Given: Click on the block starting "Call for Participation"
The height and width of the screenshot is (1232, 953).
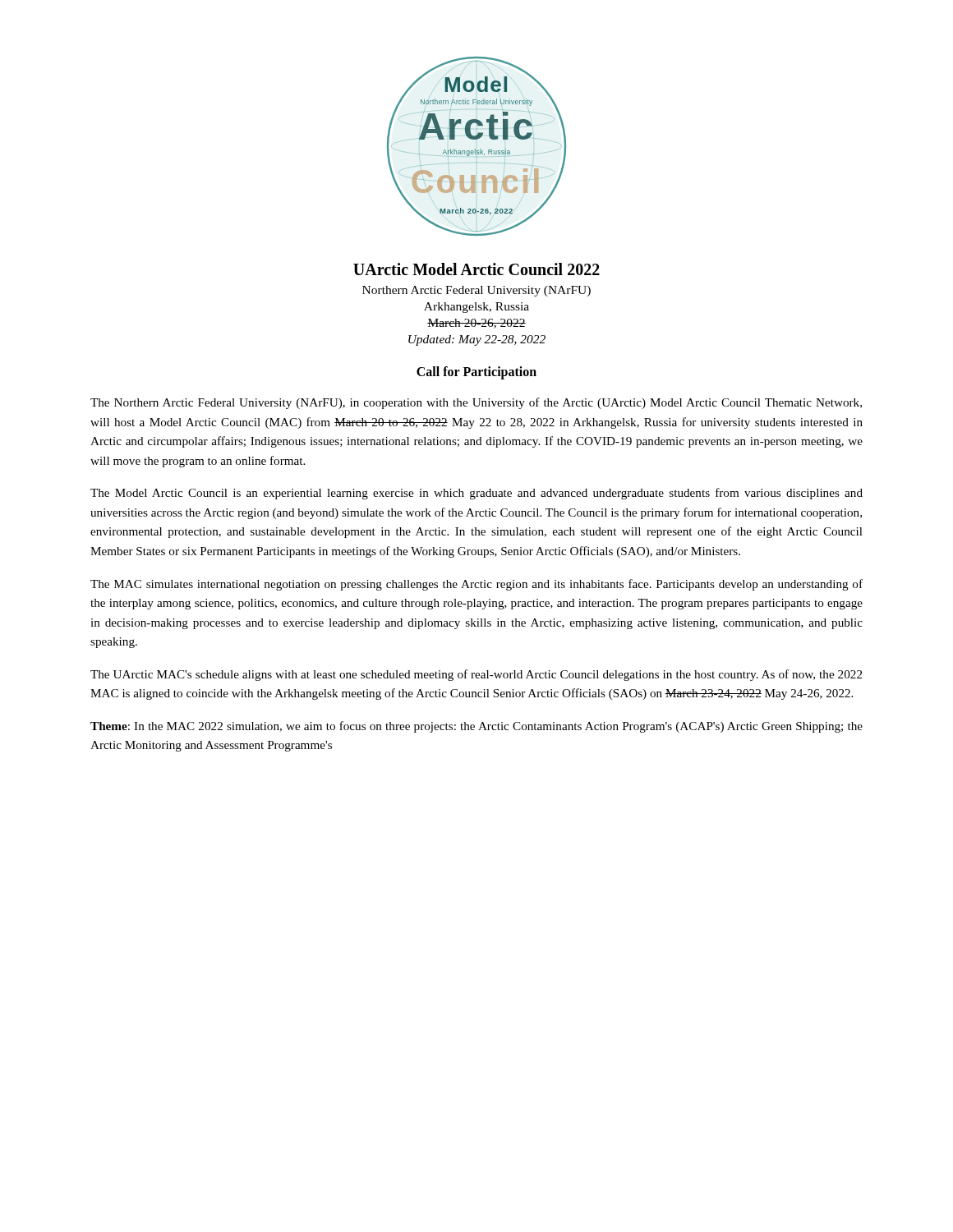Looking at the screenshot, I should click(476, 372).
